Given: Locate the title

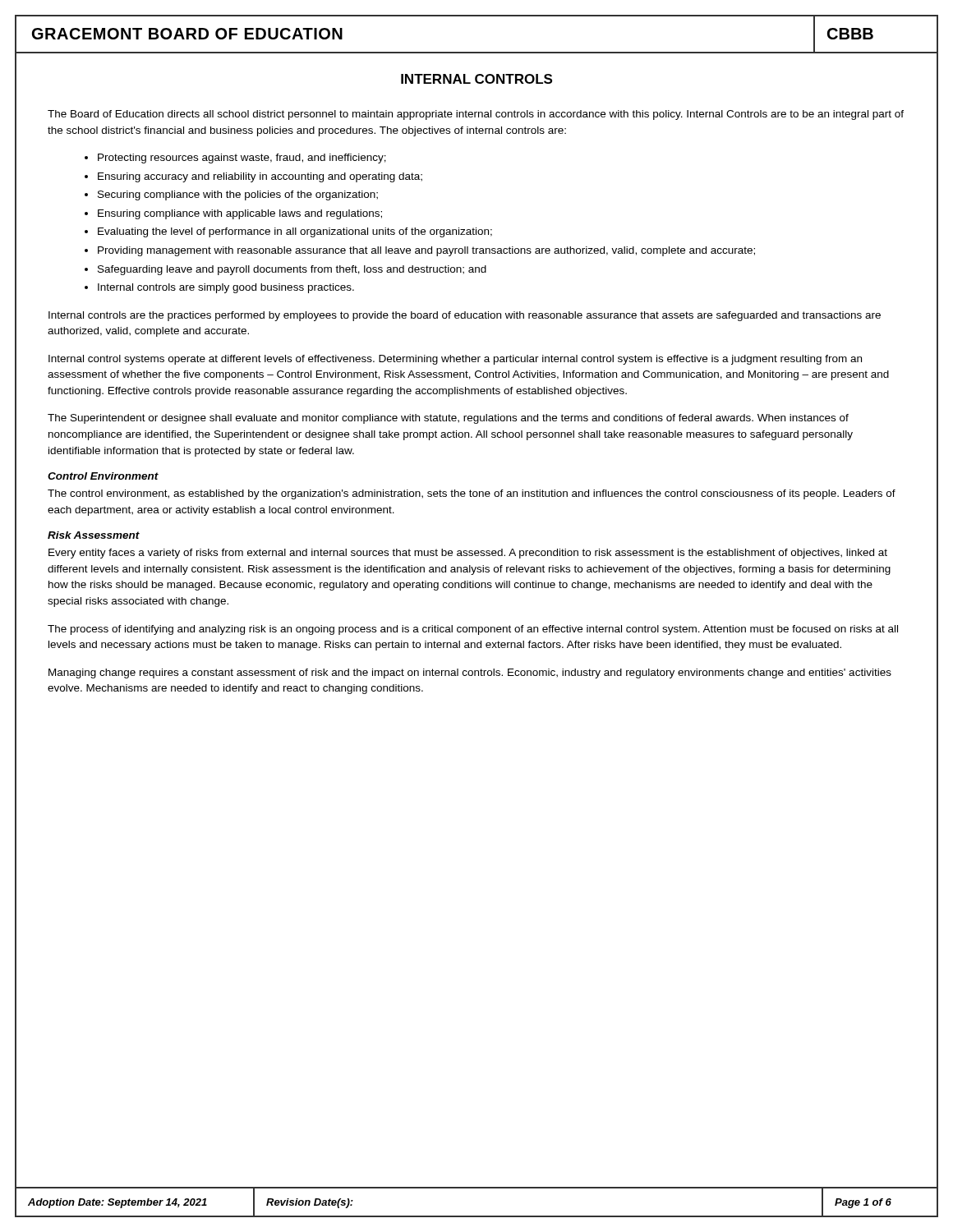Looking at the screenshot, I should pyautogui.click(x=476, y=79).
